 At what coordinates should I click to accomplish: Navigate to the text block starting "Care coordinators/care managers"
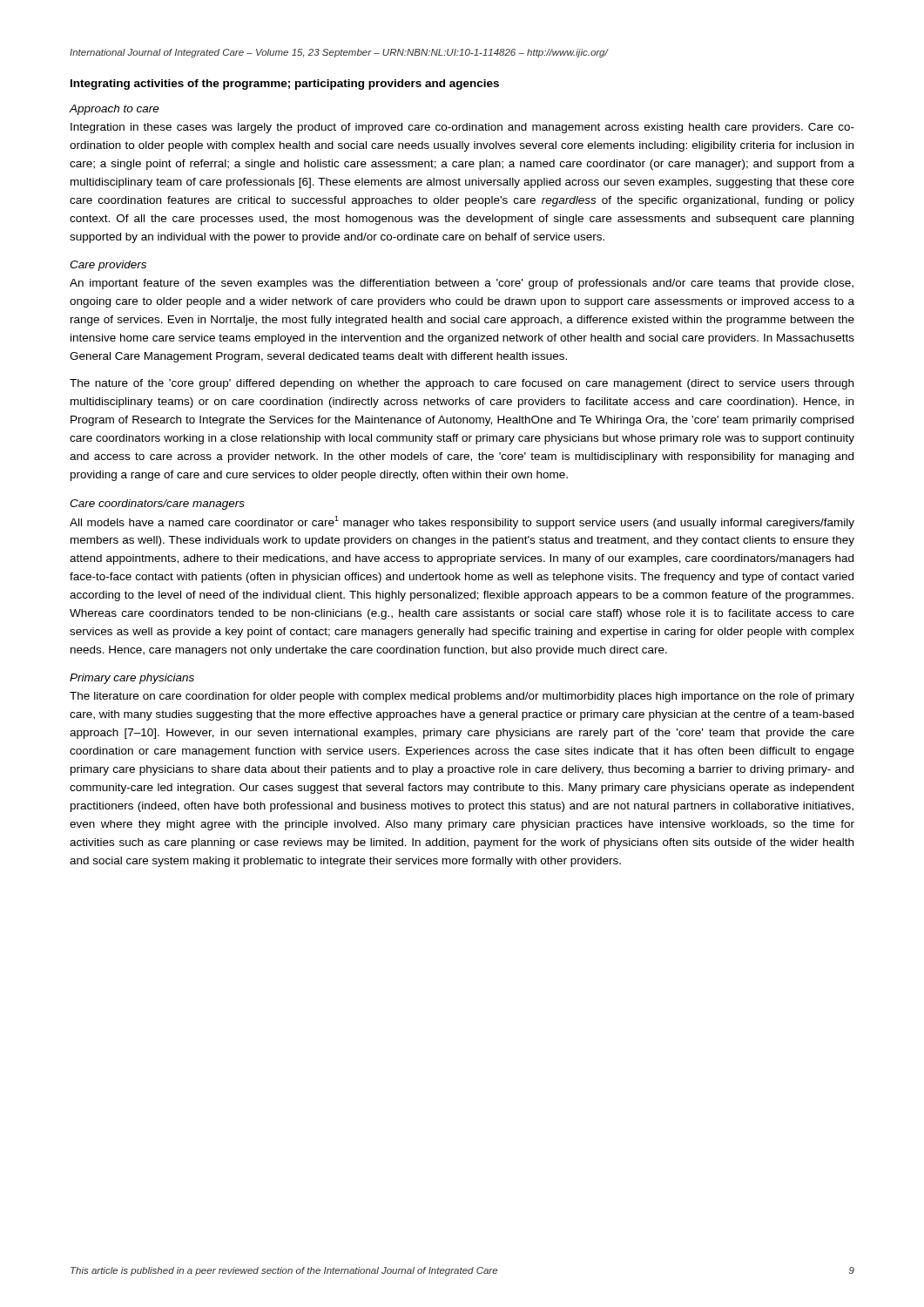click(157, 503)
